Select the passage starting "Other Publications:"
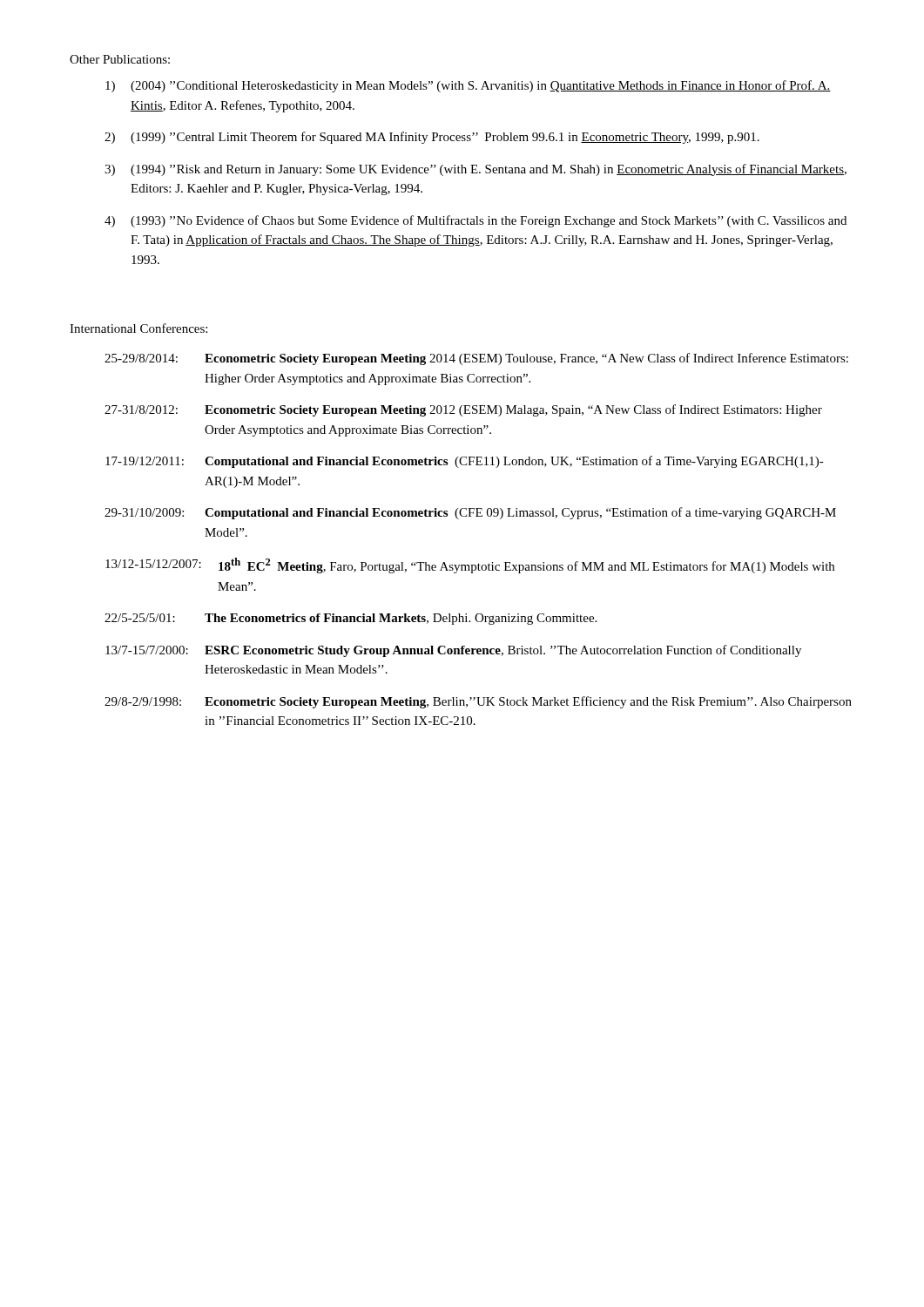This screenshot has height=1307, width=924. (120, 59)
